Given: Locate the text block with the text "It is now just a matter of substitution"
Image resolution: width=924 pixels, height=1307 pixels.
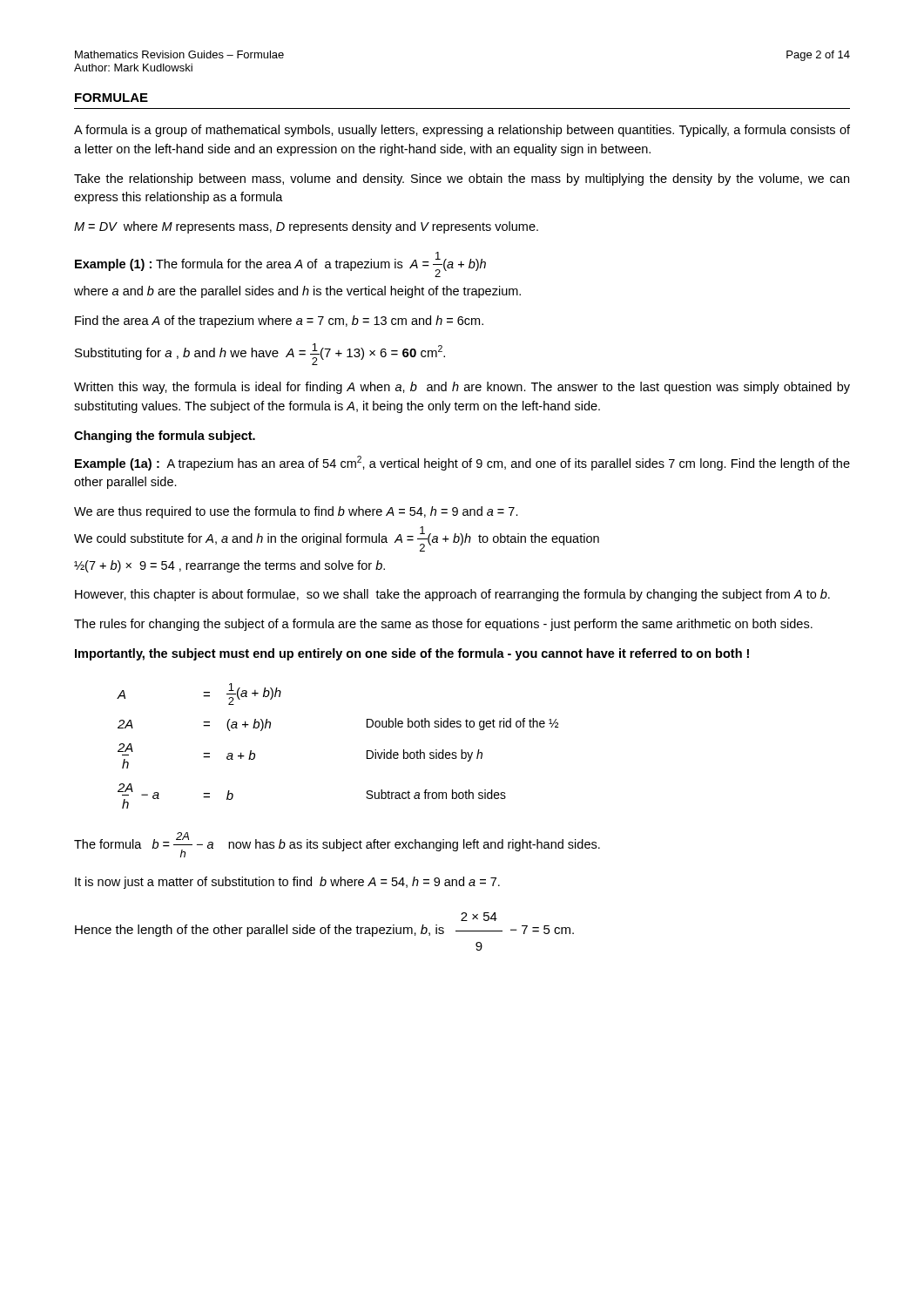Looking at the screenshot, I should pos(462,882).
